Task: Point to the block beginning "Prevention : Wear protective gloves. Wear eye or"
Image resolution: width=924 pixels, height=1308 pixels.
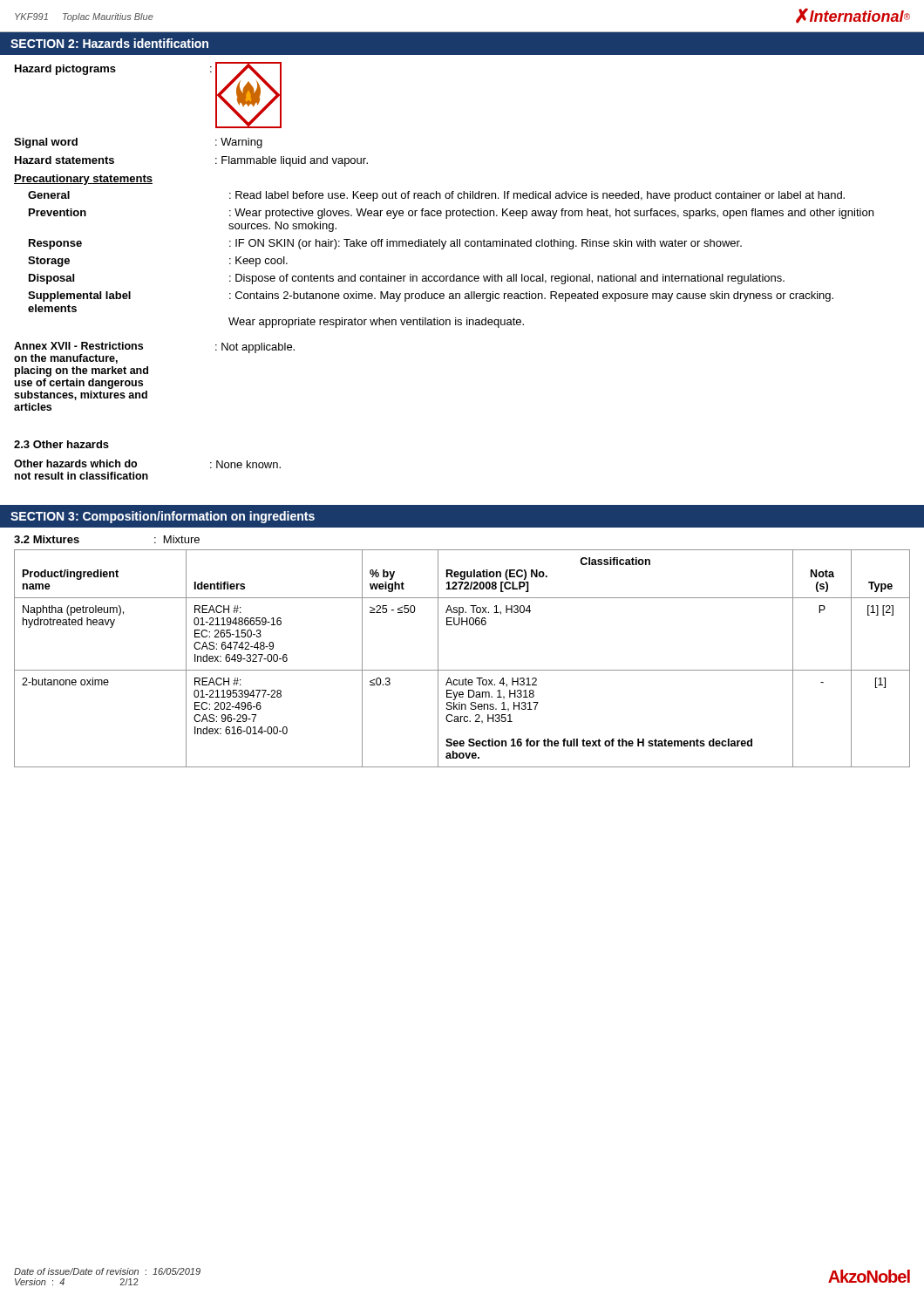Action: [462, 219]
